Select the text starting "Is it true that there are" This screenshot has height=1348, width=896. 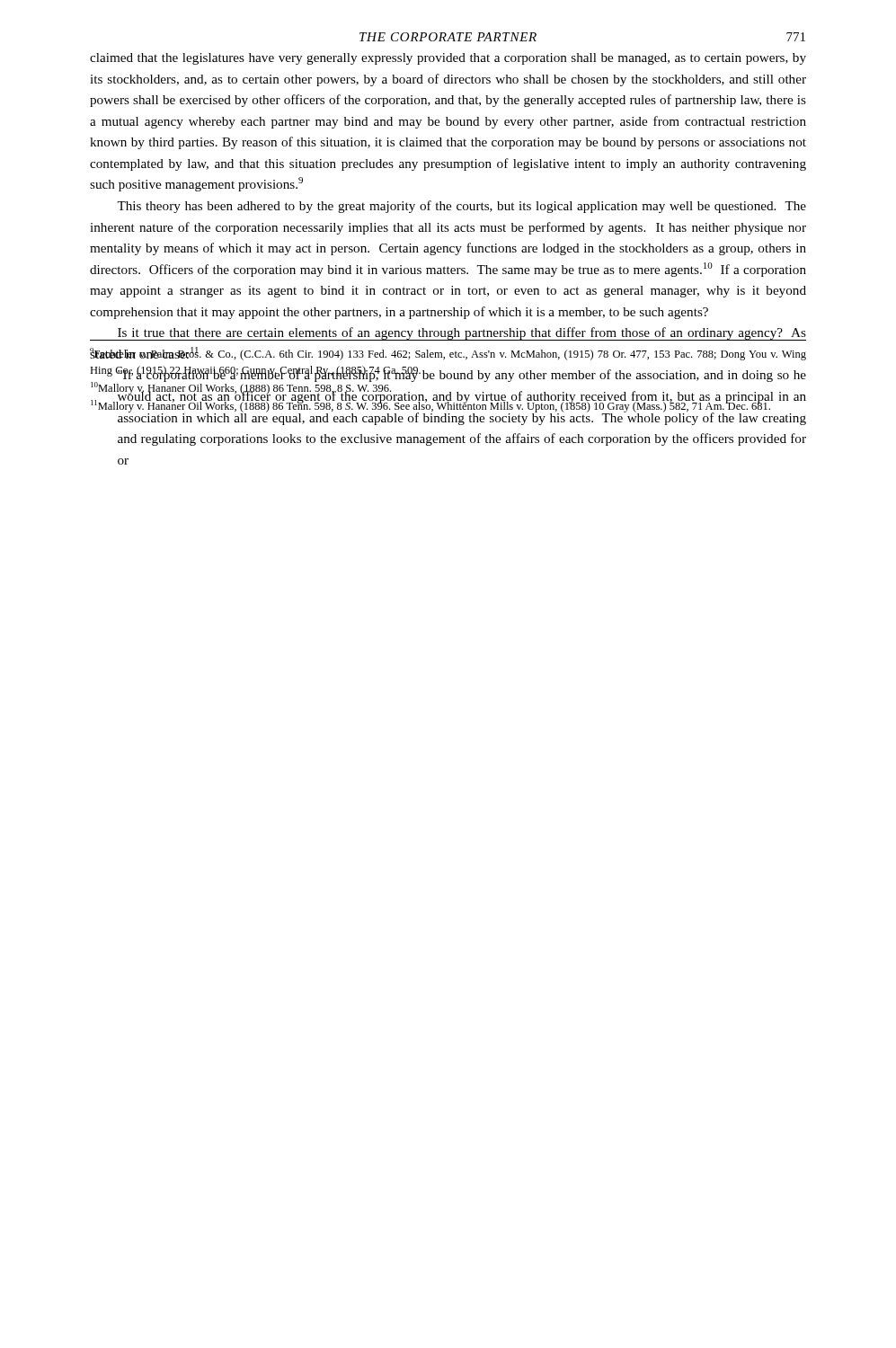[x=448, y=343]
